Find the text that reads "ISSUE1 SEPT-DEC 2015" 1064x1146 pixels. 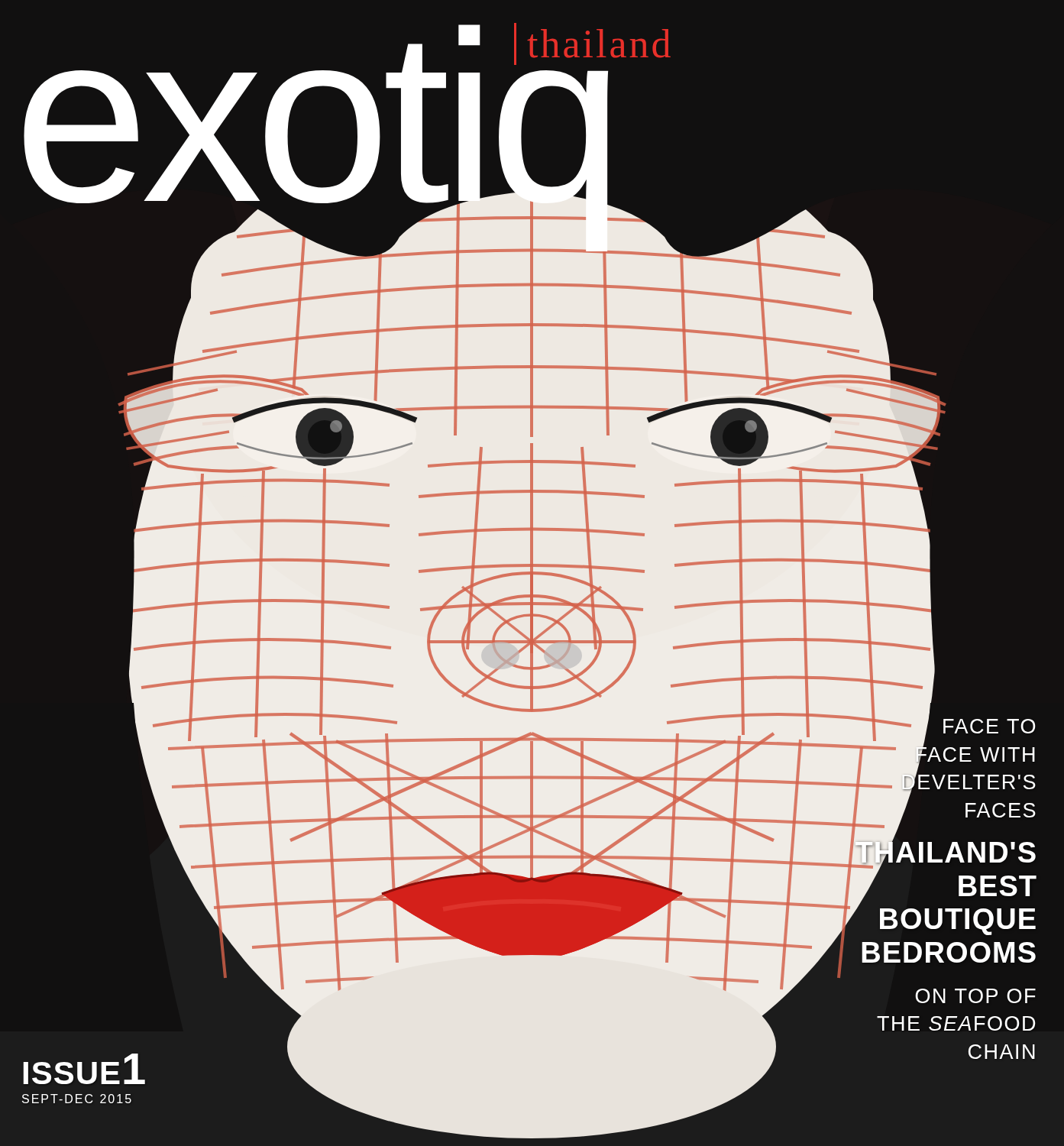click(84, 1076)
